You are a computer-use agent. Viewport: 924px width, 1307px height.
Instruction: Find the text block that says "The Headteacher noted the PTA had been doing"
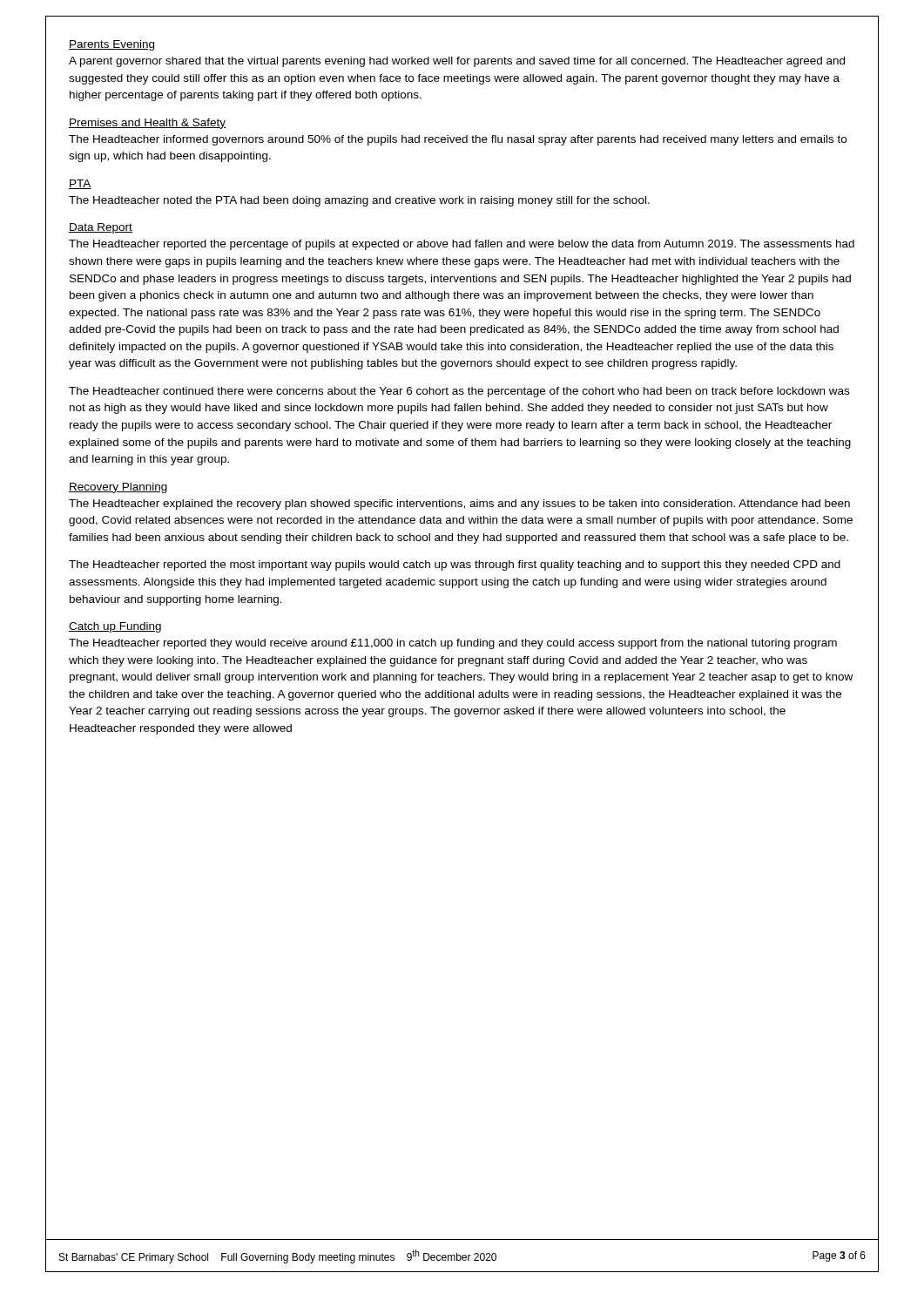(x=360, y=200)
